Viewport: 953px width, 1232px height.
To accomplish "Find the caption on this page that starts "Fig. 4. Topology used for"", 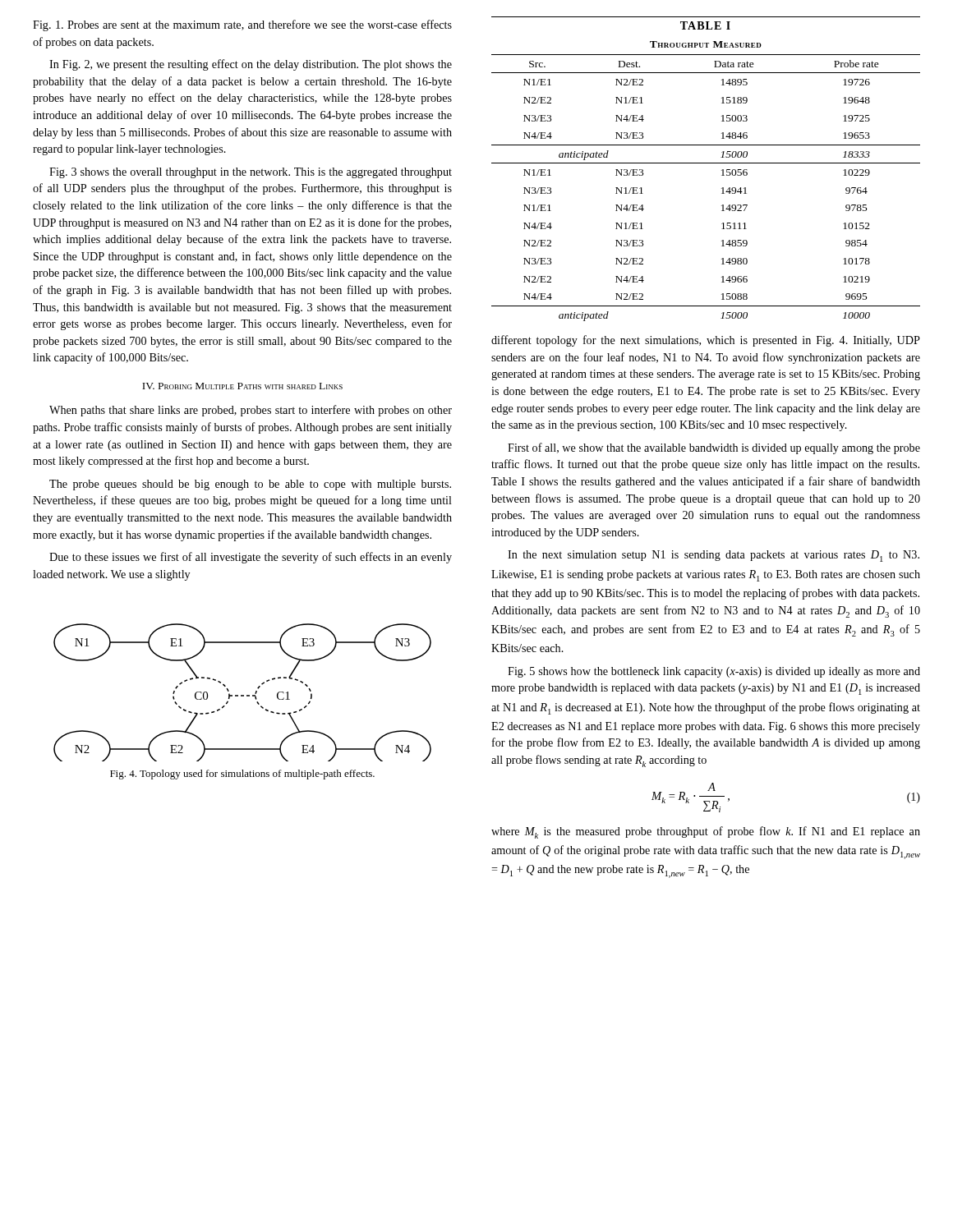I will [242, 774].
